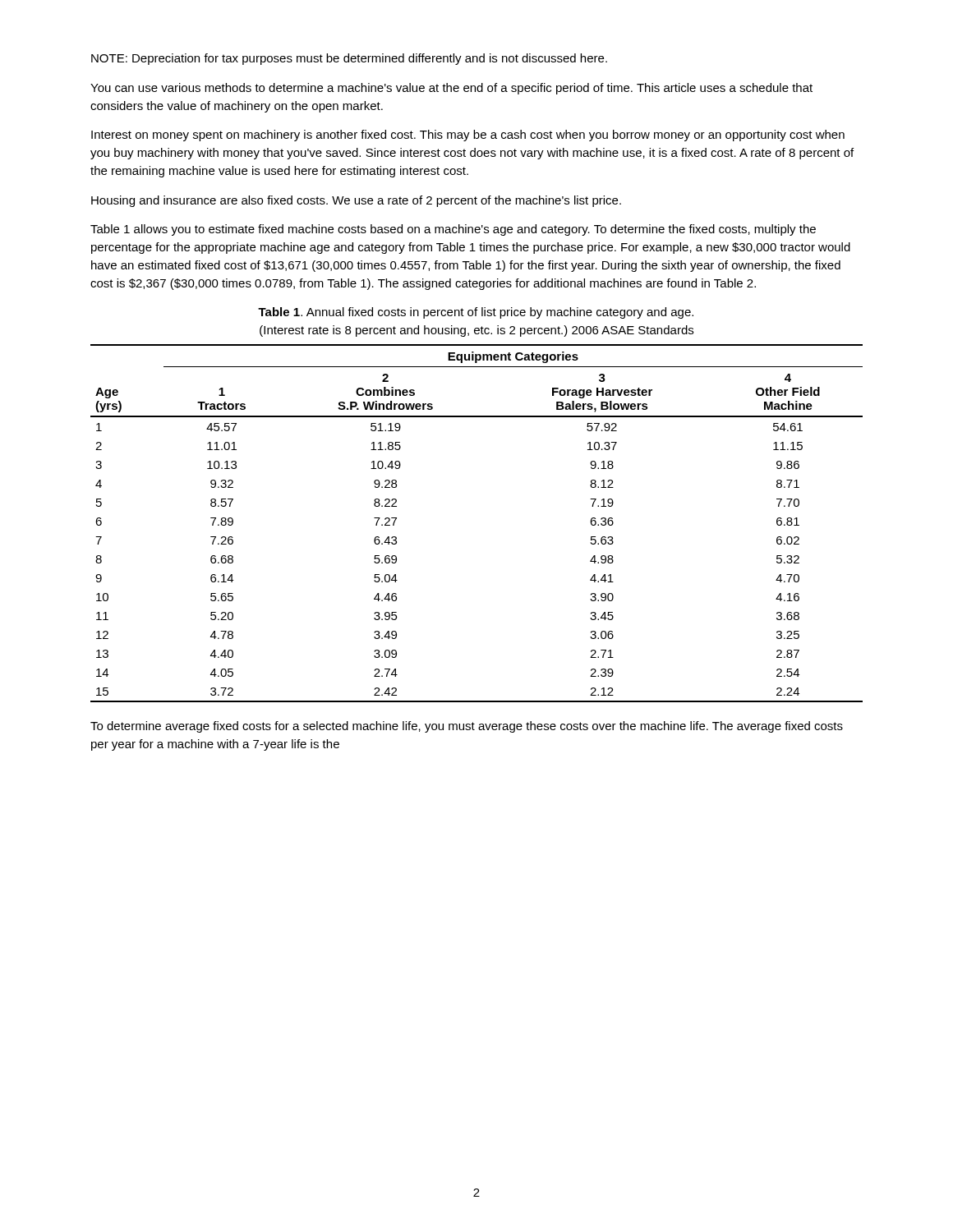The image size is (953, 1232).
Task: Select the text starting "Interest on money spent"
Action: click(472, 152)
